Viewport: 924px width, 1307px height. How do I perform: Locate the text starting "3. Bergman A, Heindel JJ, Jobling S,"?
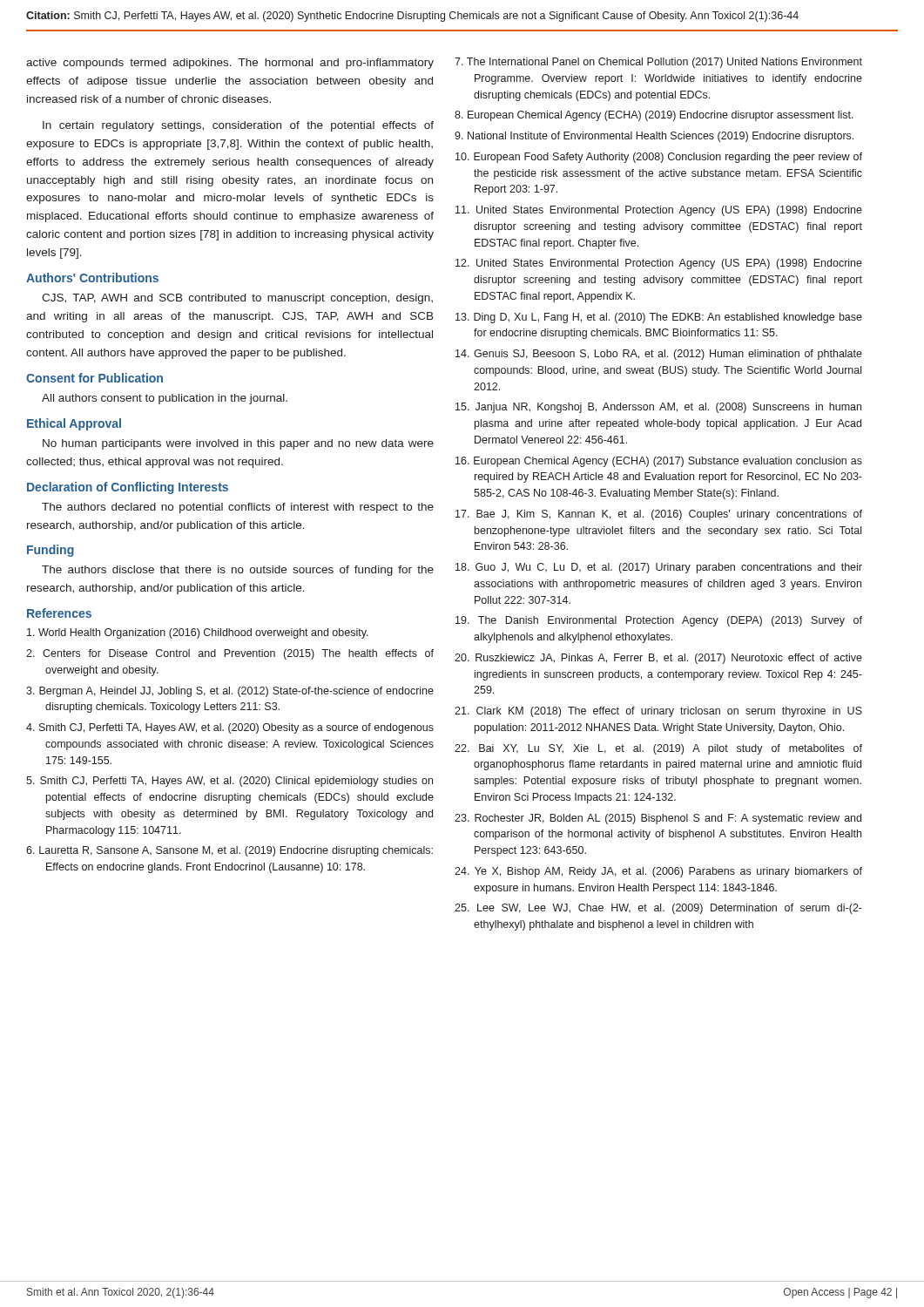pyautogui.click(x=230, y=699)
